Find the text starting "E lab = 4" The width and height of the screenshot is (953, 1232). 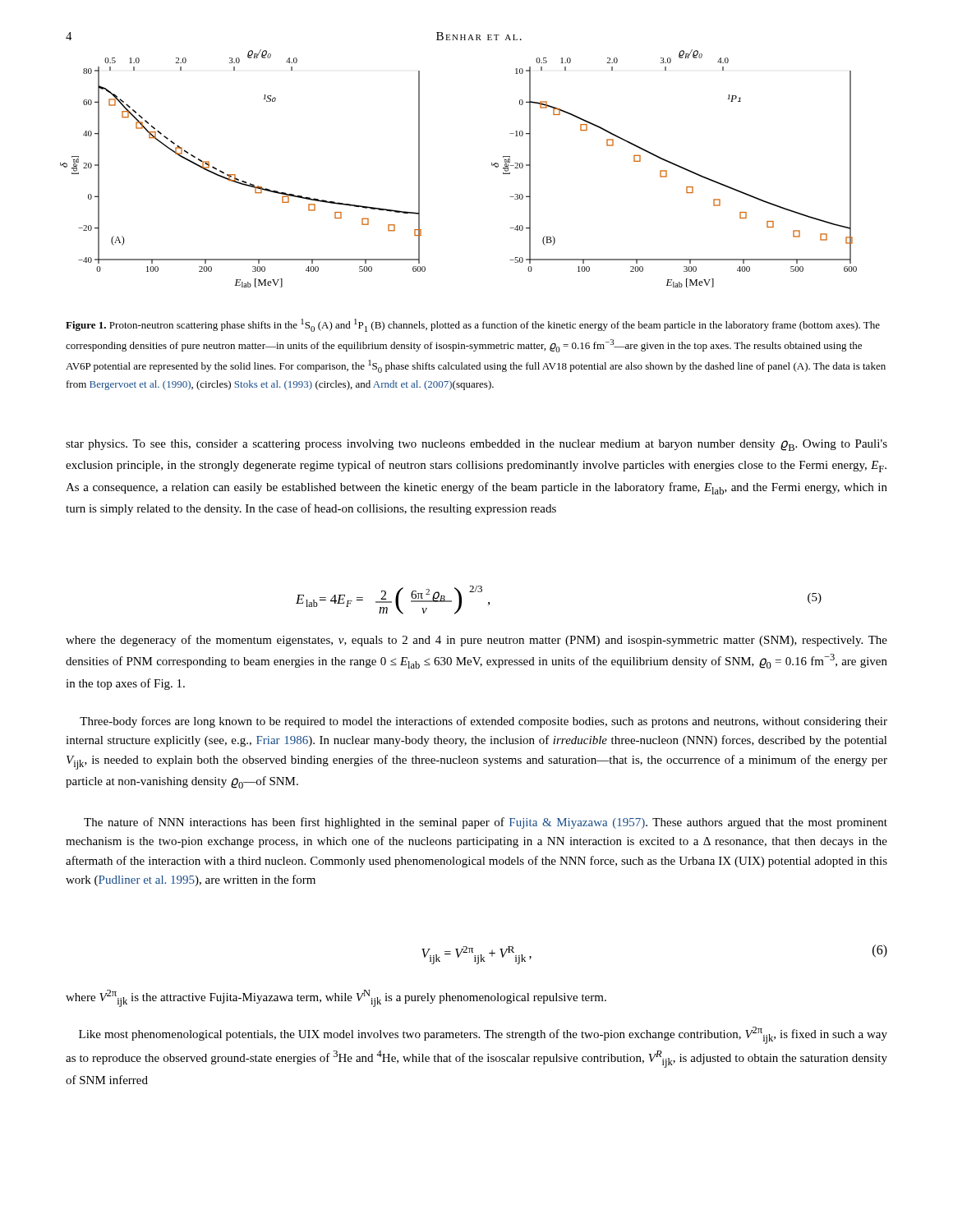click(398, 600)
